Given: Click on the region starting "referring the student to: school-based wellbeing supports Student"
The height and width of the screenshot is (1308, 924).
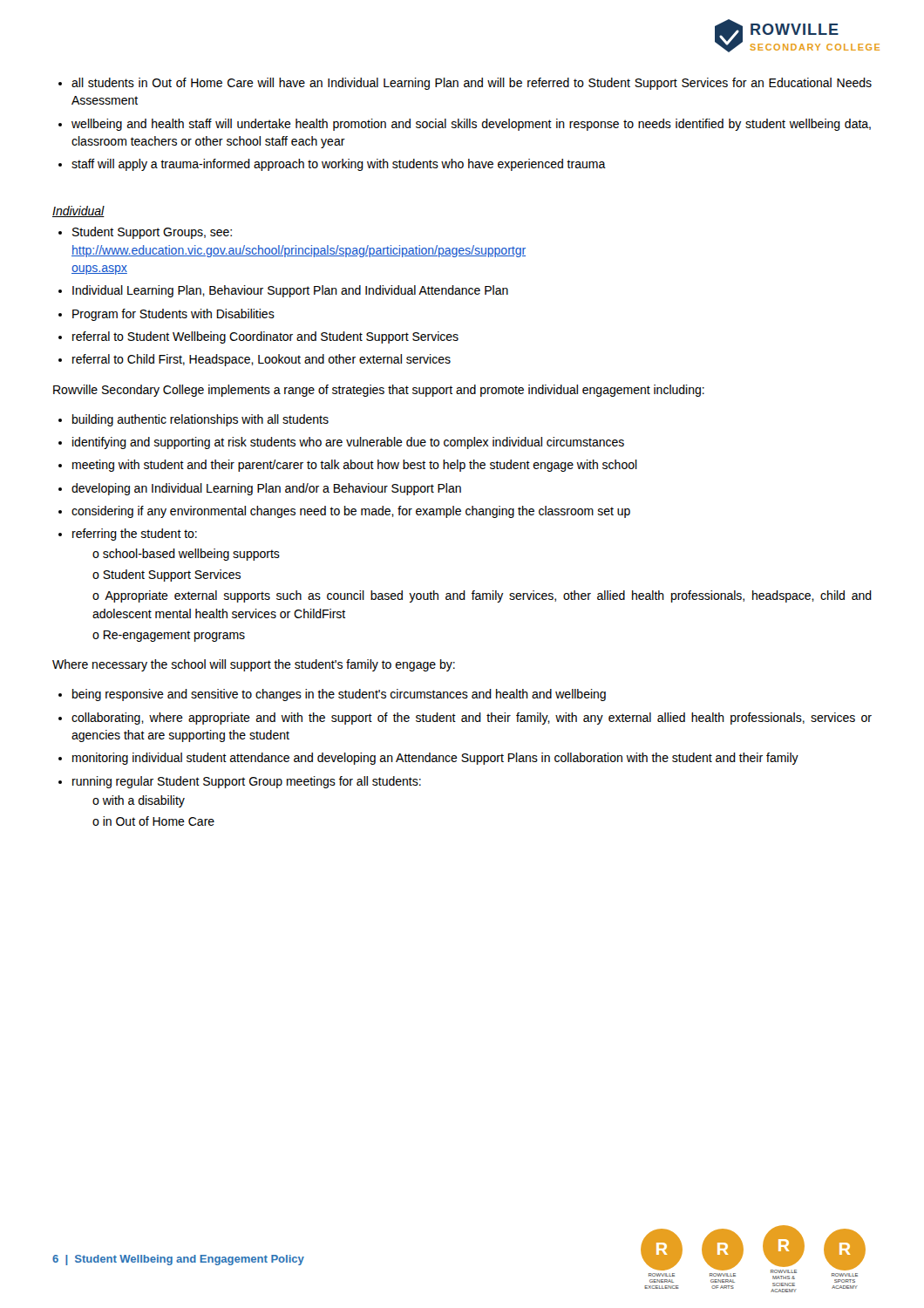Looking at the screenshot, I should 472,584.
